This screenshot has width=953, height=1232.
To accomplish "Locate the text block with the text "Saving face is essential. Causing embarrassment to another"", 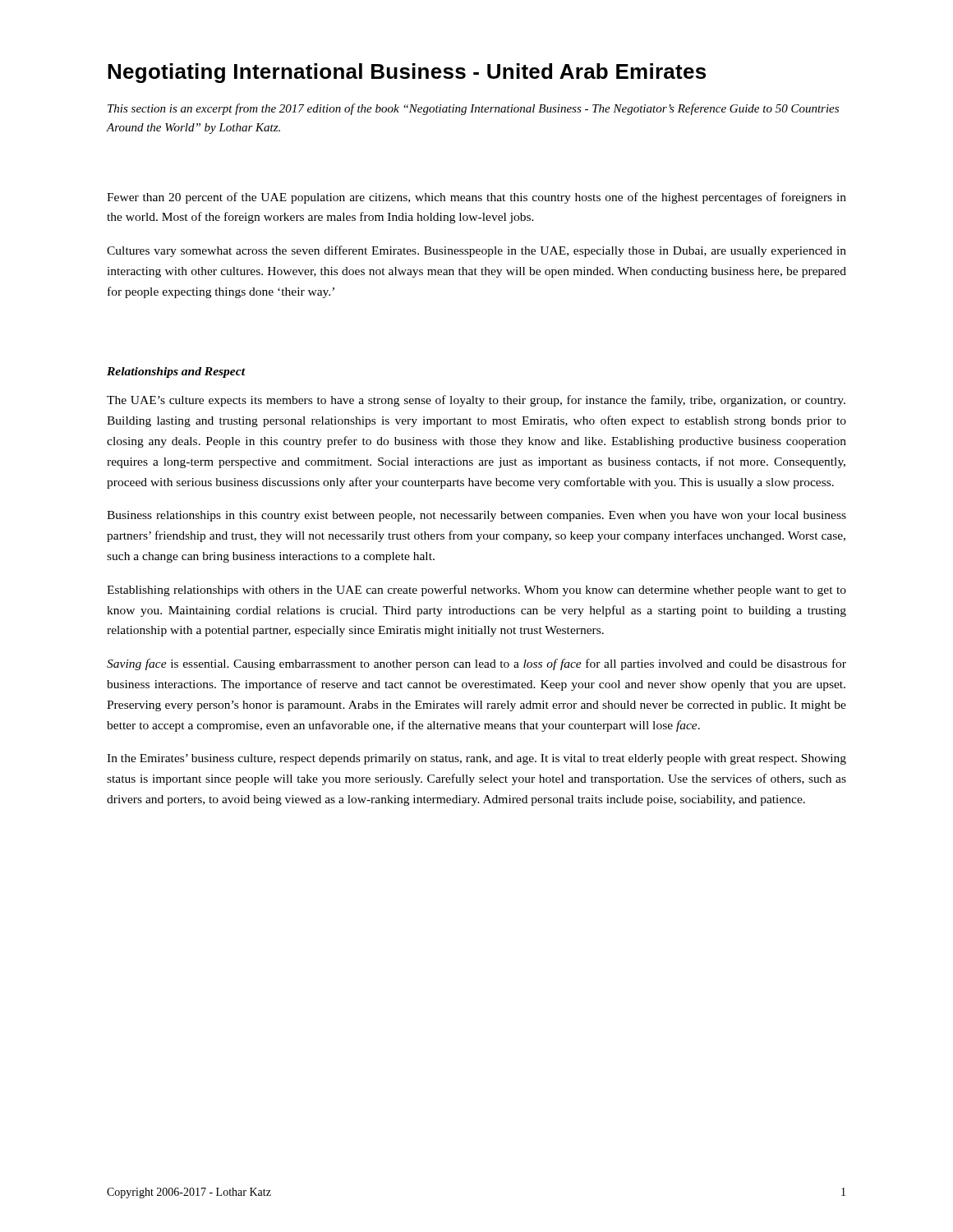I will click(x=476, y=694).
